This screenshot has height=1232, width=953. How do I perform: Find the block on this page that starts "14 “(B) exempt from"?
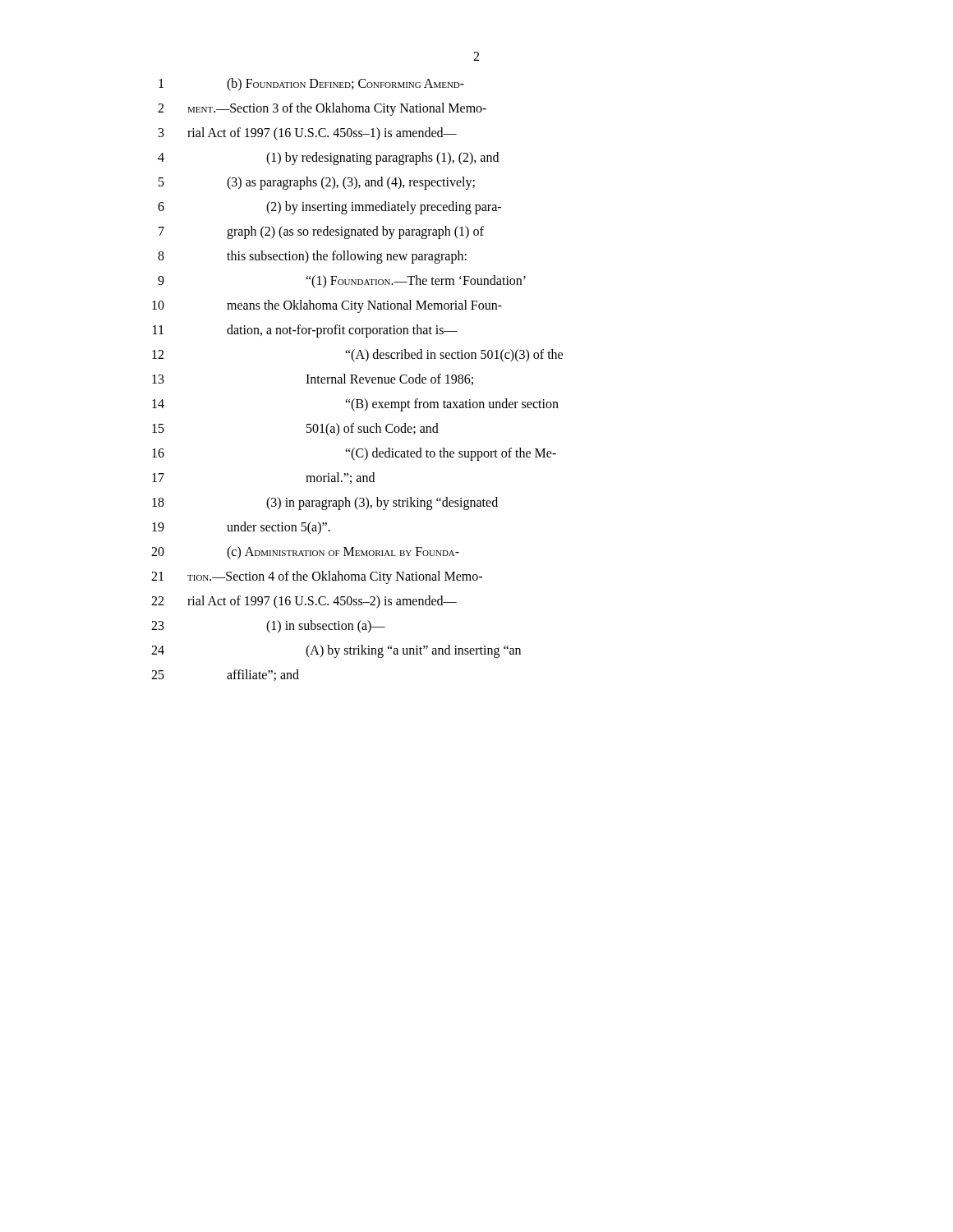coord(485,404)
